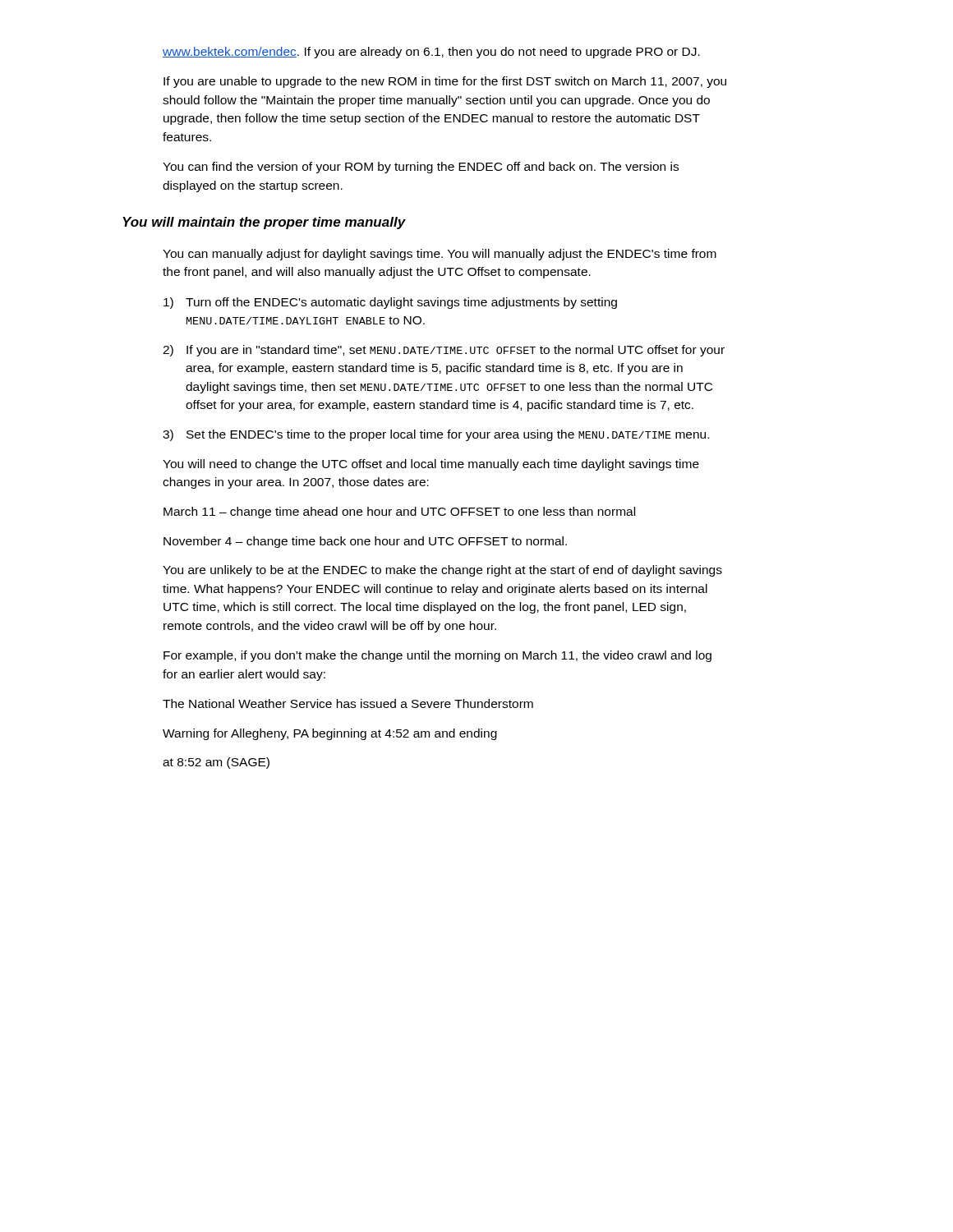Find the element starting "1) Turn off the"
Viewport: 953px width, 1232px height.
coord(446,312)
